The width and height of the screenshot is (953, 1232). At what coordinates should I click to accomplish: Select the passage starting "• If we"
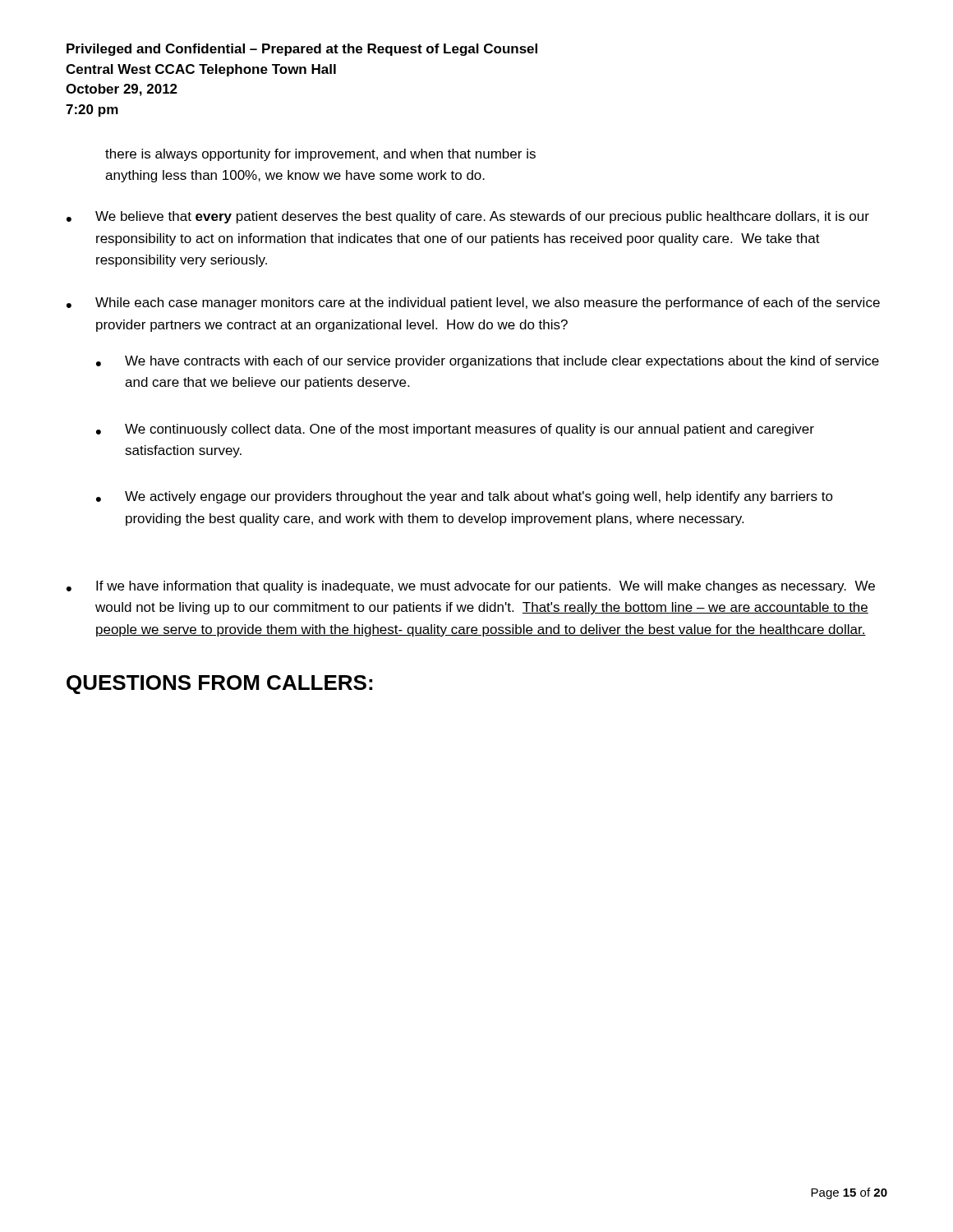click(476, 608)
